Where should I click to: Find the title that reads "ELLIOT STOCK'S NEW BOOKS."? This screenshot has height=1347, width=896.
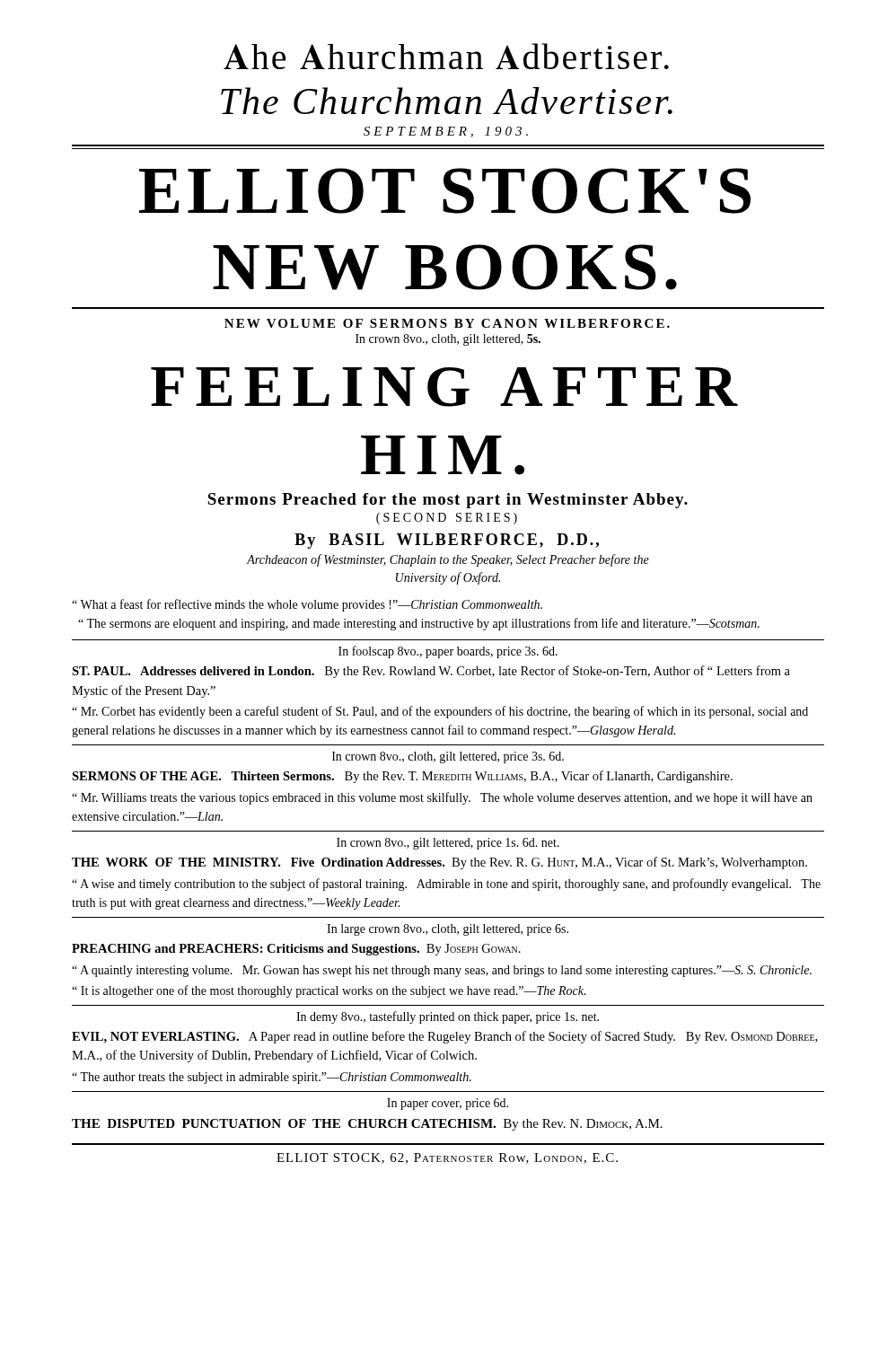tap(448, 229)
